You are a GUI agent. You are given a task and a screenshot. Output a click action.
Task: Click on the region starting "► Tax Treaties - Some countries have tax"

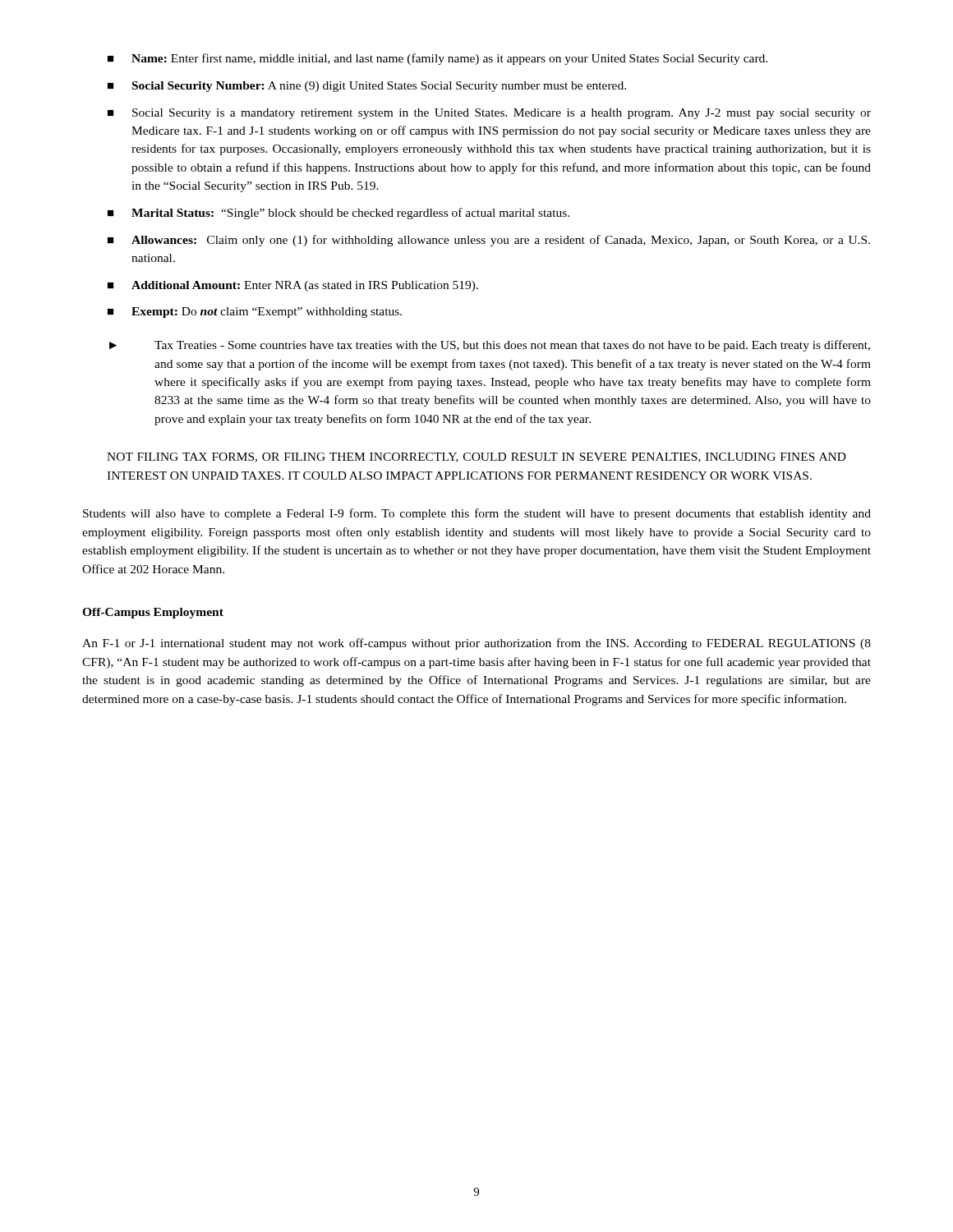(x=489, y=382)
